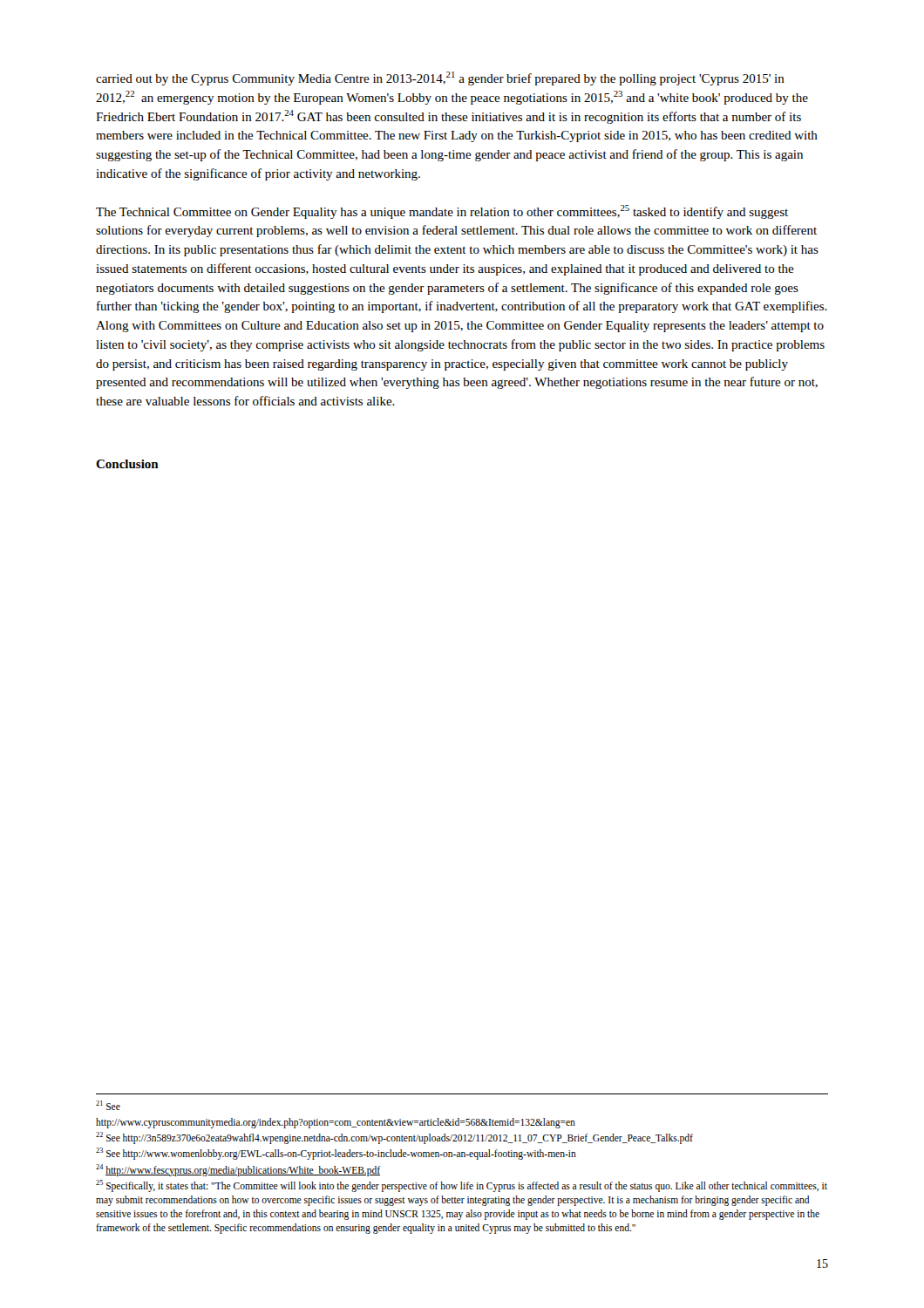This screenshot has width=924, height=1308.
Task: Find the text block with the text "carried out by the Cyprus Community"
Action: click(457, 125)
